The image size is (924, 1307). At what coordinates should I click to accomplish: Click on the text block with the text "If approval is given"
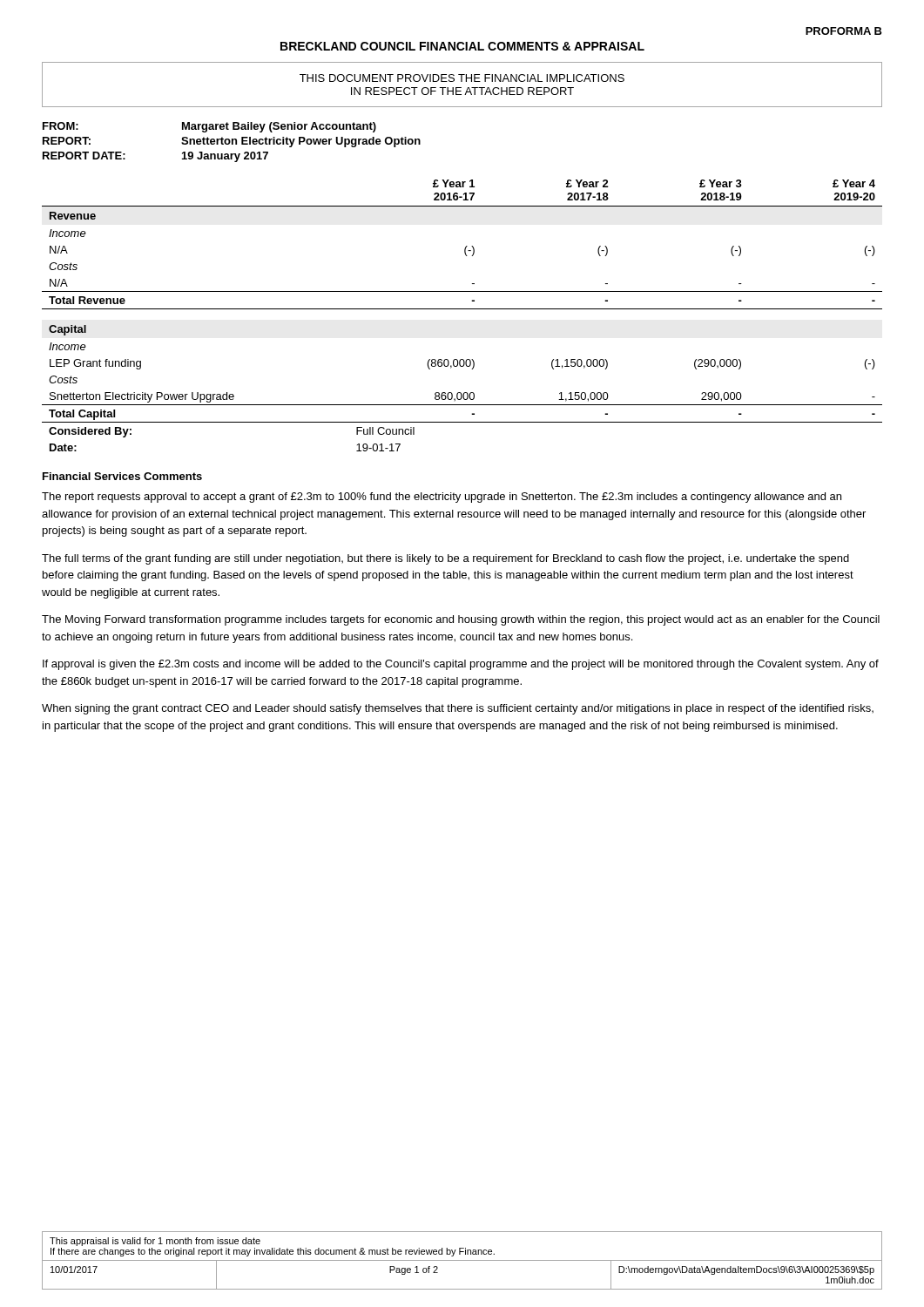point(460,672)
